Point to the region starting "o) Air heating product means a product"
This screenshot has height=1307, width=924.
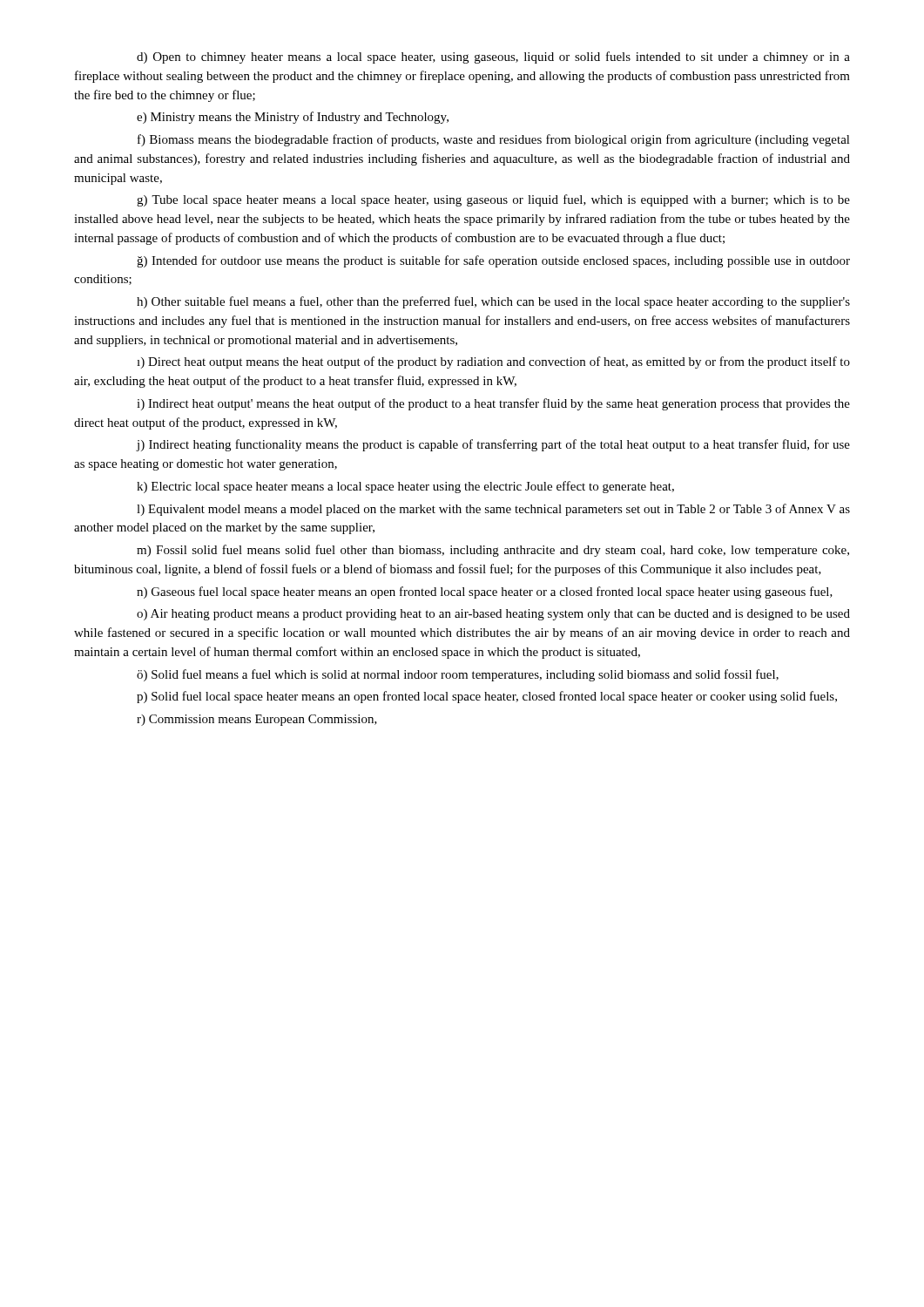click(462, 633)
